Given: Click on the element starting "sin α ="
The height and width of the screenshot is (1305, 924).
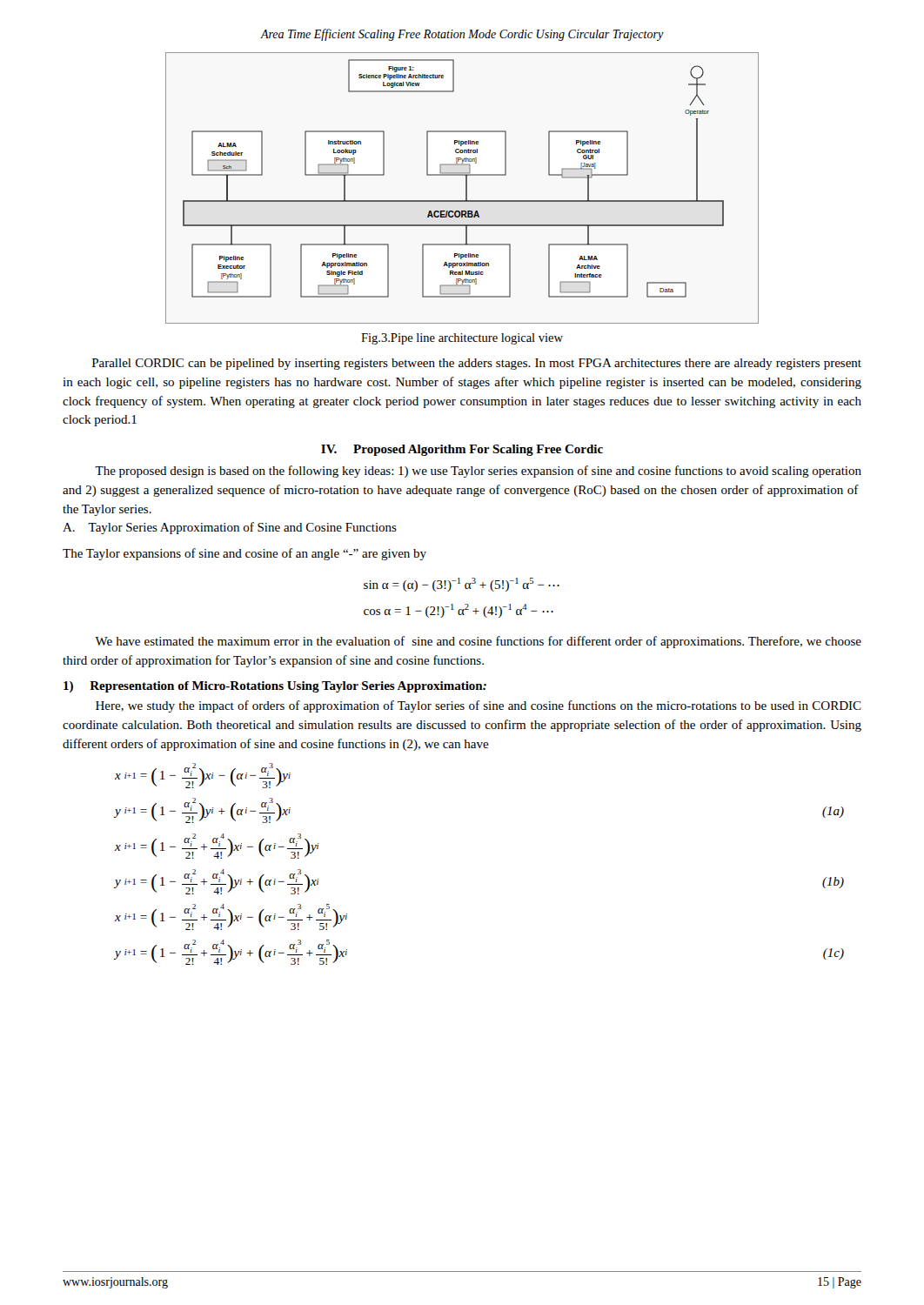Looking at the screenshot, I should click(x=462, y=598).
